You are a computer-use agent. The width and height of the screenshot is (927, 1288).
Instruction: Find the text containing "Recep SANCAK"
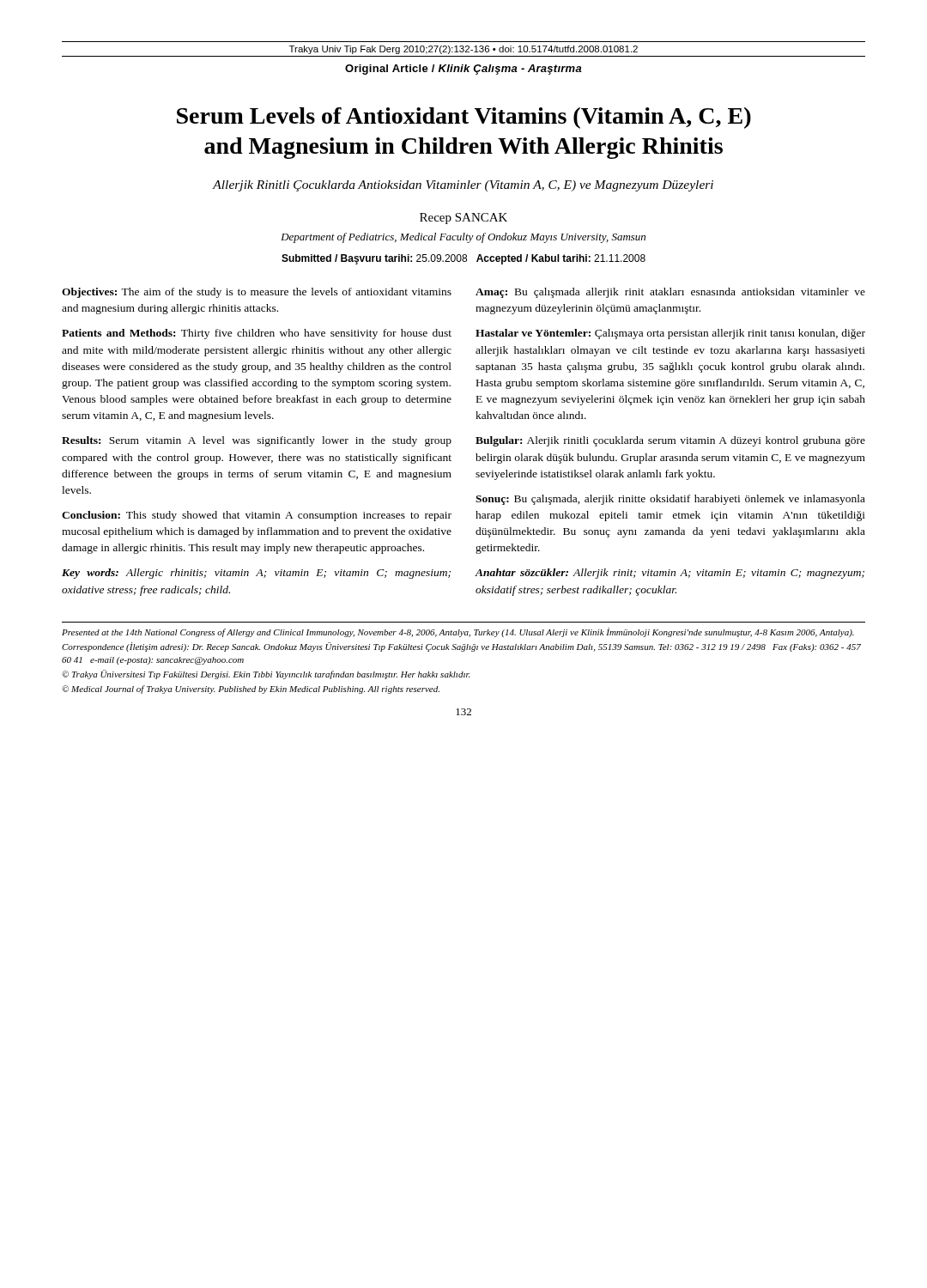click(464, 218)
